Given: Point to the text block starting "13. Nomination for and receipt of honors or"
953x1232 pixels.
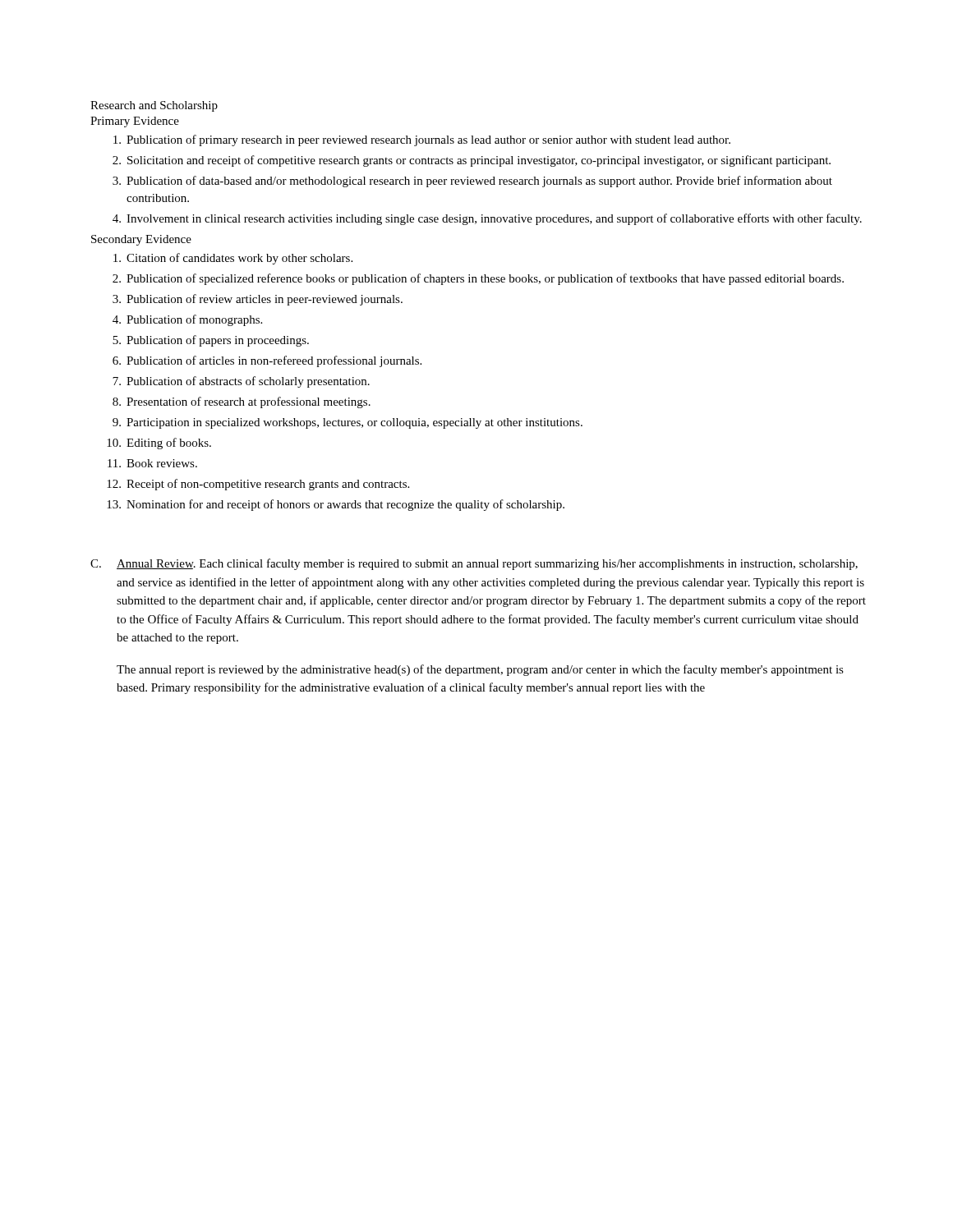Looking at the screenshot, I should pos(481,505).
